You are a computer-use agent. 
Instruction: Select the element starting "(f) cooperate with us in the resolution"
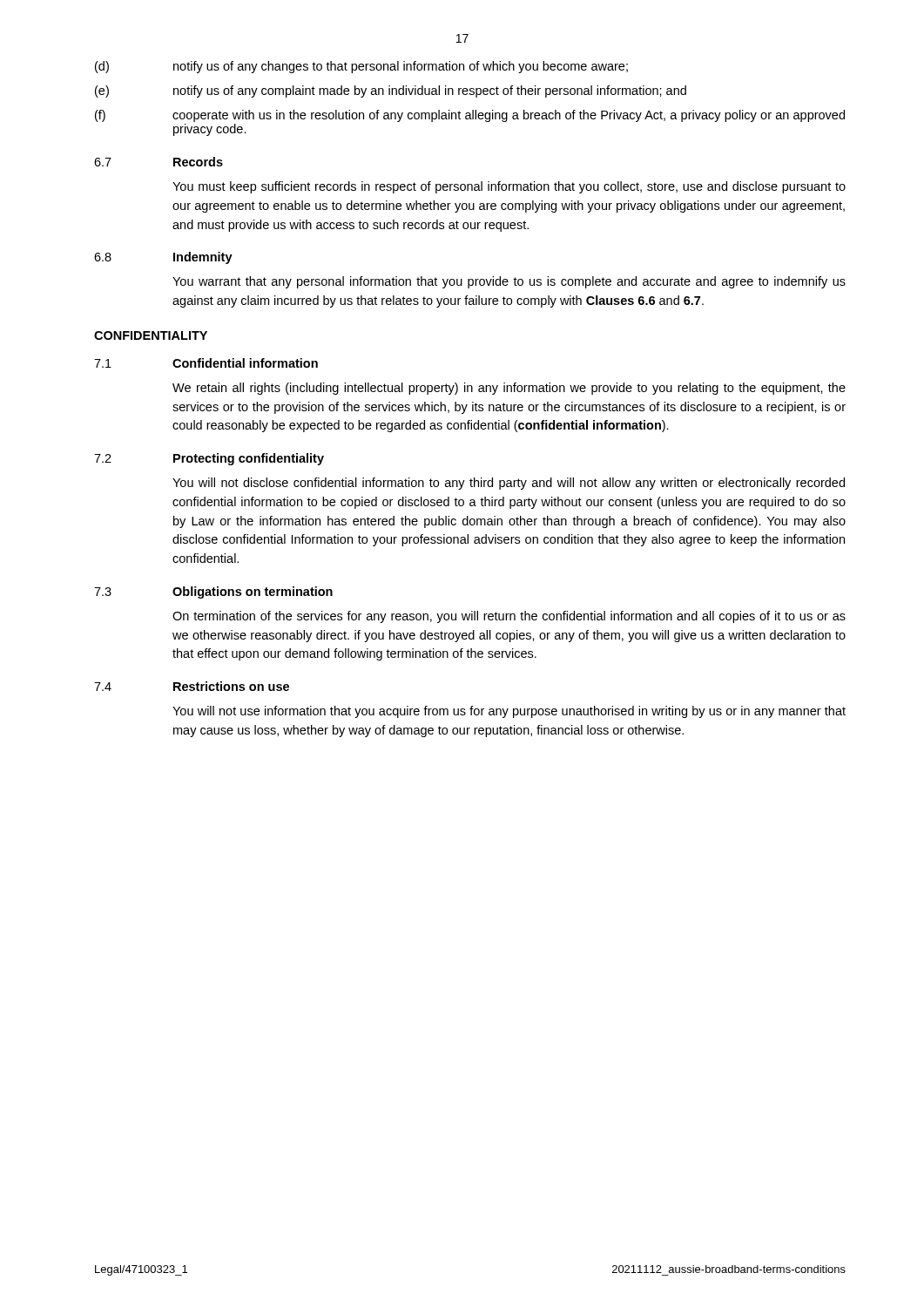470,122
